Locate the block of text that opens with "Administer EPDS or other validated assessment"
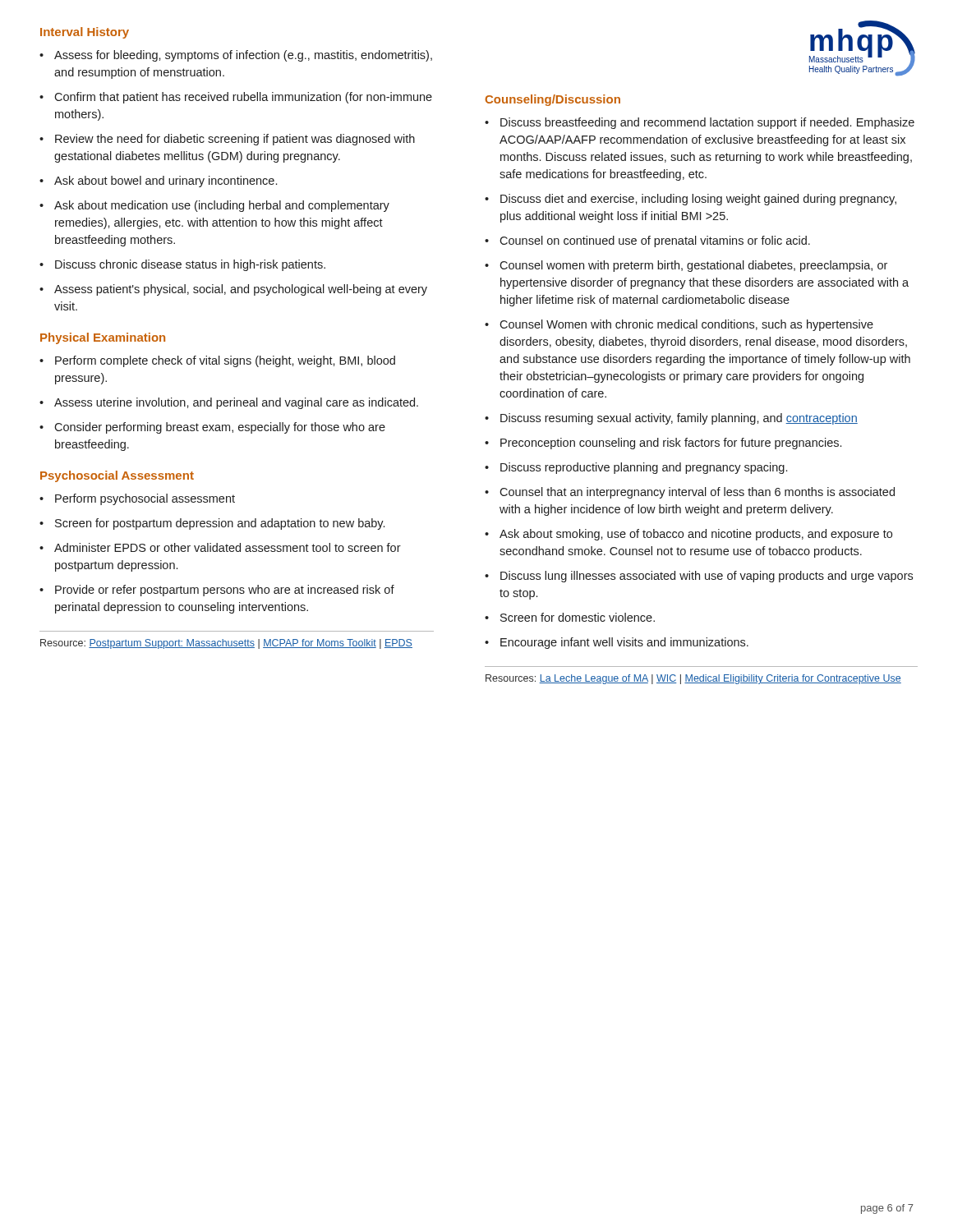This screenshot has height=1232, width=953. click(227, 557)
